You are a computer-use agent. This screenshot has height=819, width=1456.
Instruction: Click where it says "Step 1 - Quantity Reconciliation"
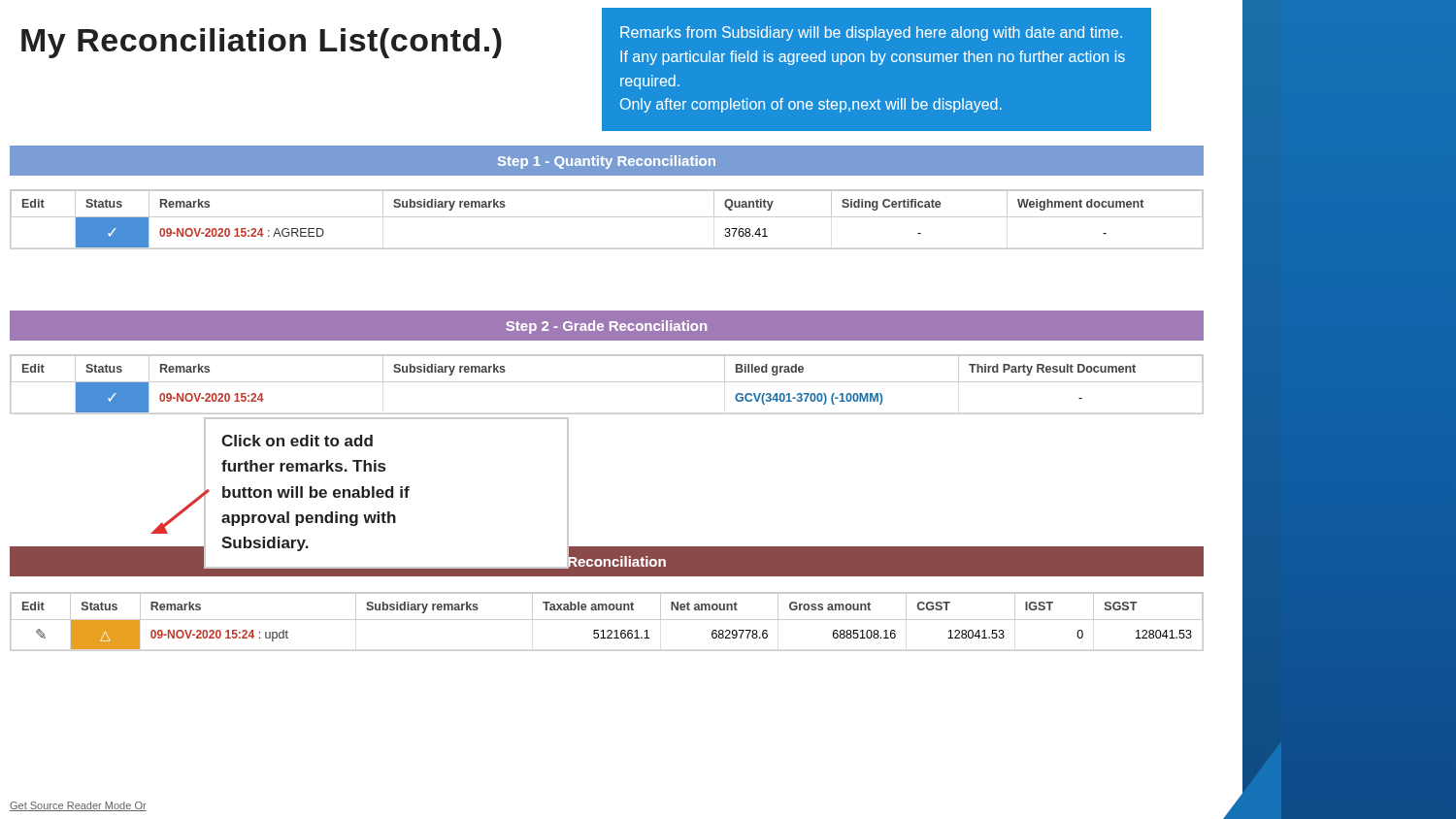(x=607, y=161)
